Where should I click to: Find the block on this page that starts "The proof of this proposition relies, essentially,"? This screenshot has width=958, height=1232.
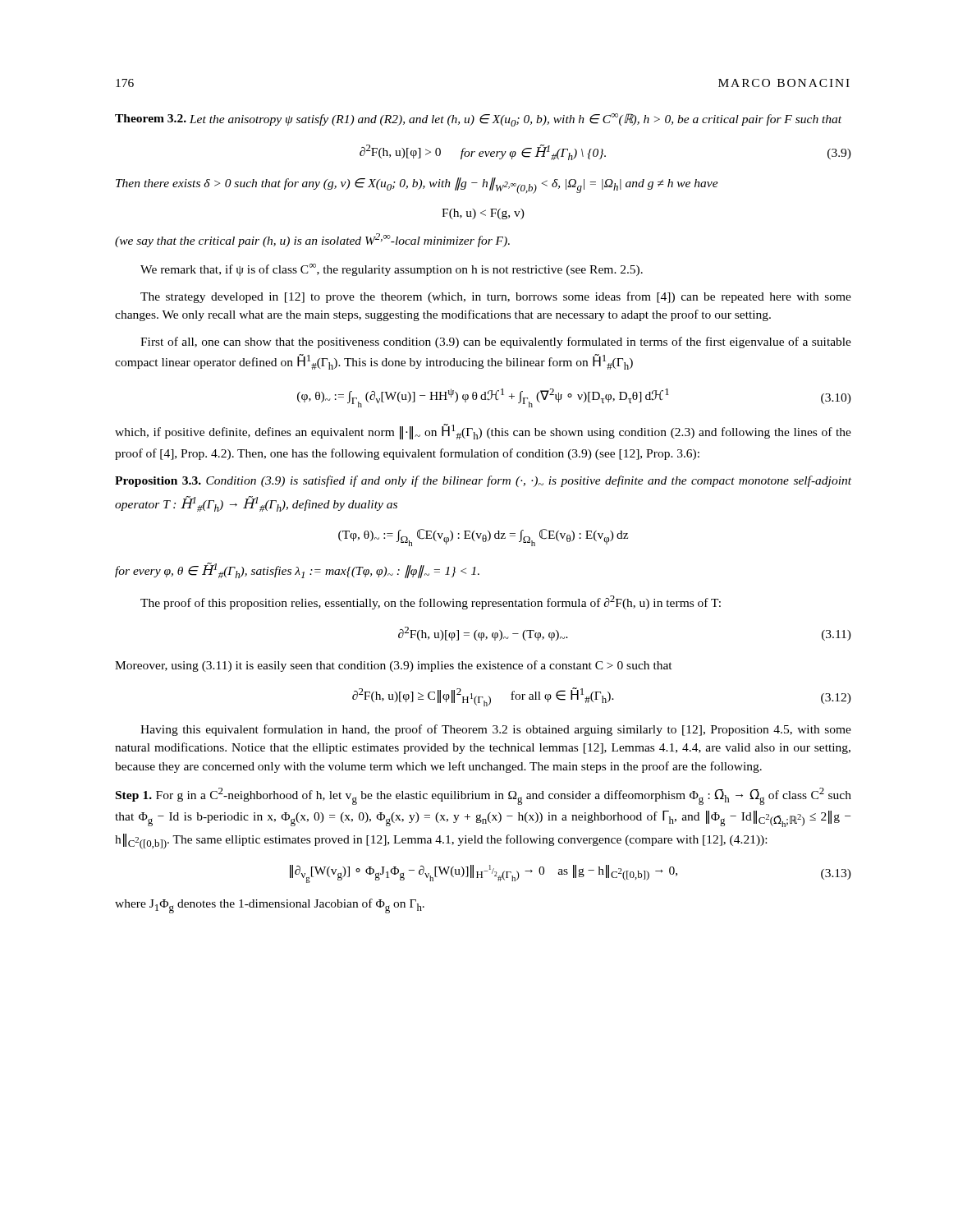pos(483,602)
